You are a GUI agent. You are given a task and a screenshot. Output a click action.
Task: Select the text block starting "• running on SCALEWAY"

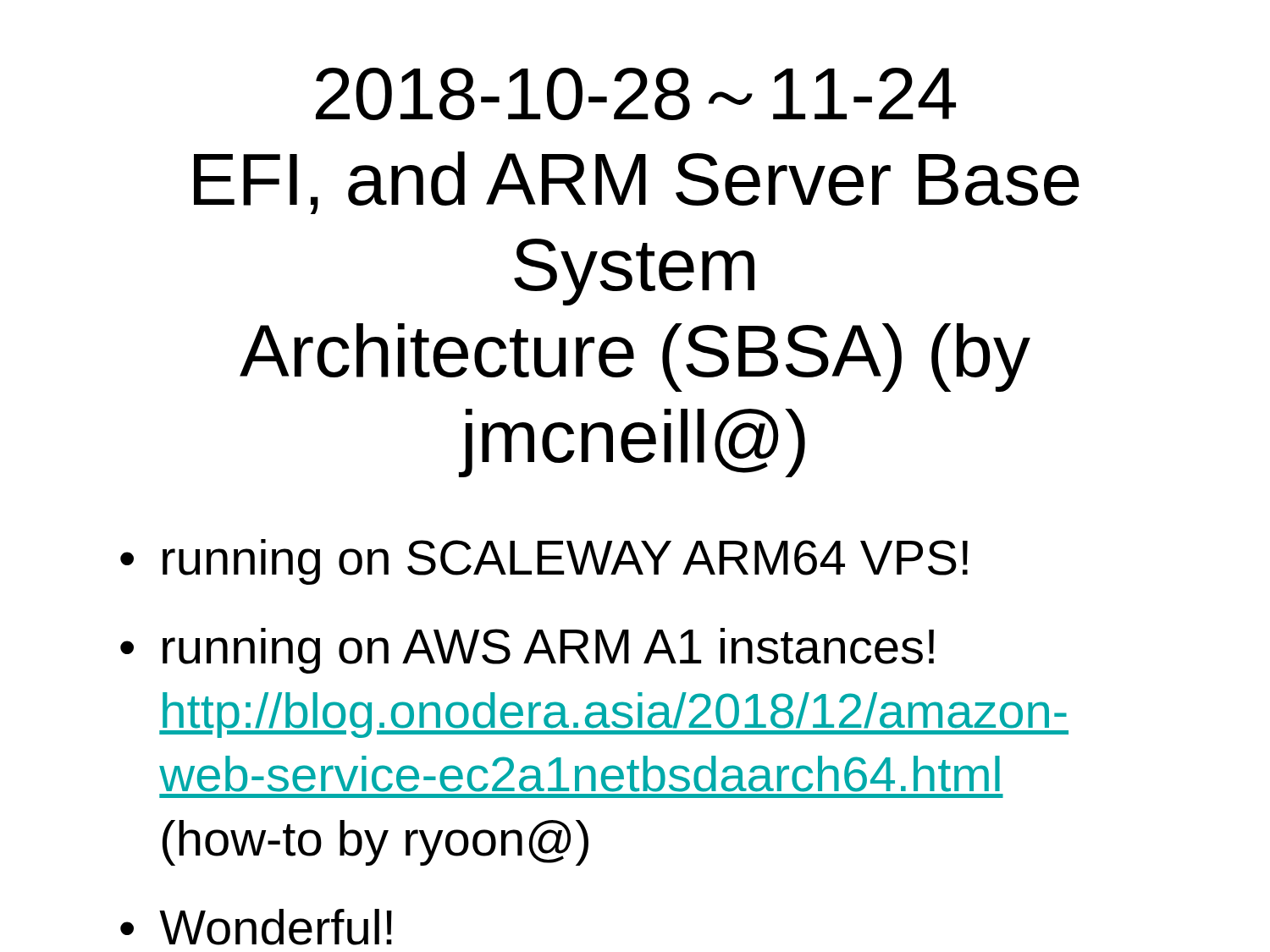point(660,557)
